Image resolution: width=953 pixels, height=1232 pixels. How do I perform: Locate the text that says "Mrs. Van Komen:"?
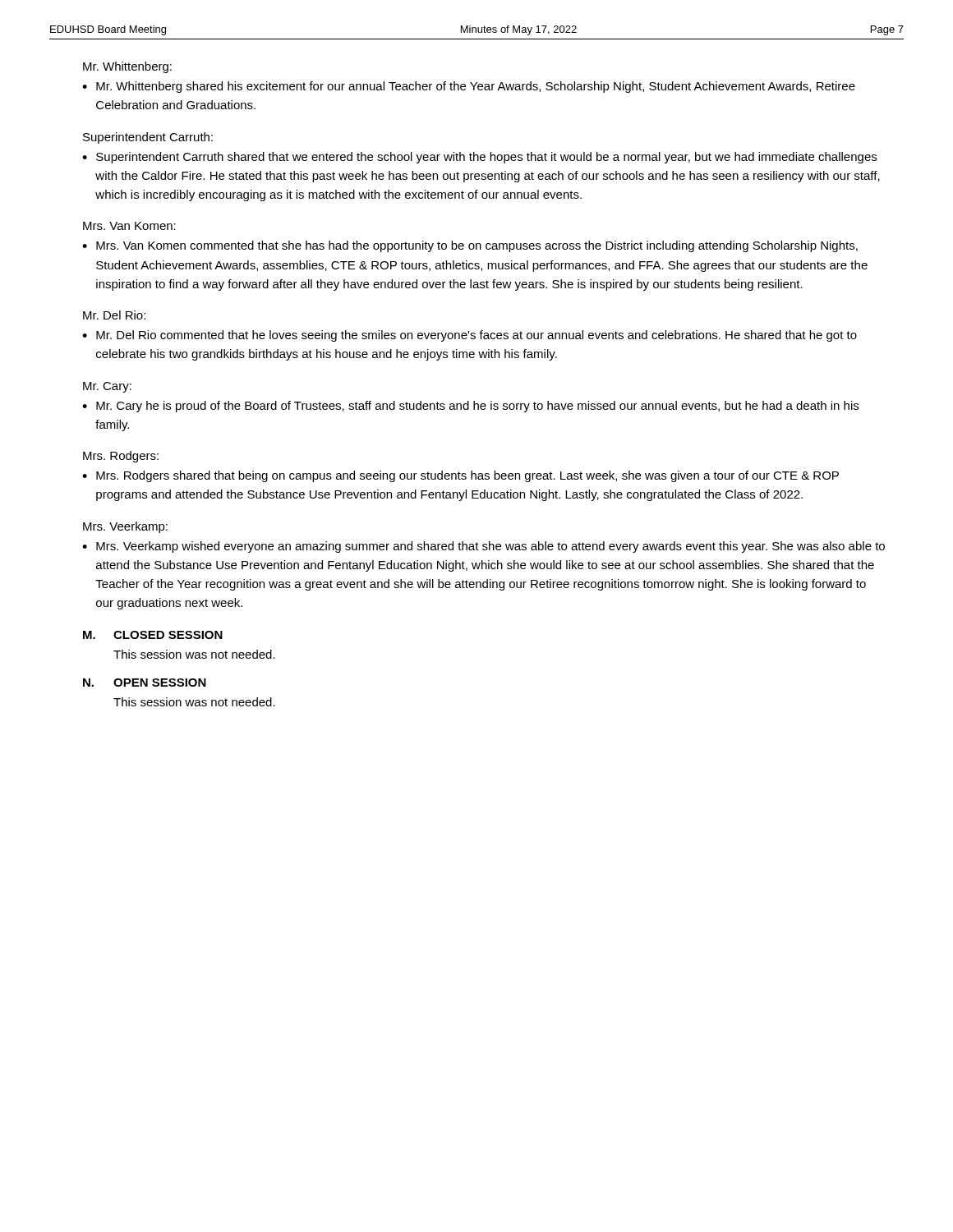(x=129, y=226)
